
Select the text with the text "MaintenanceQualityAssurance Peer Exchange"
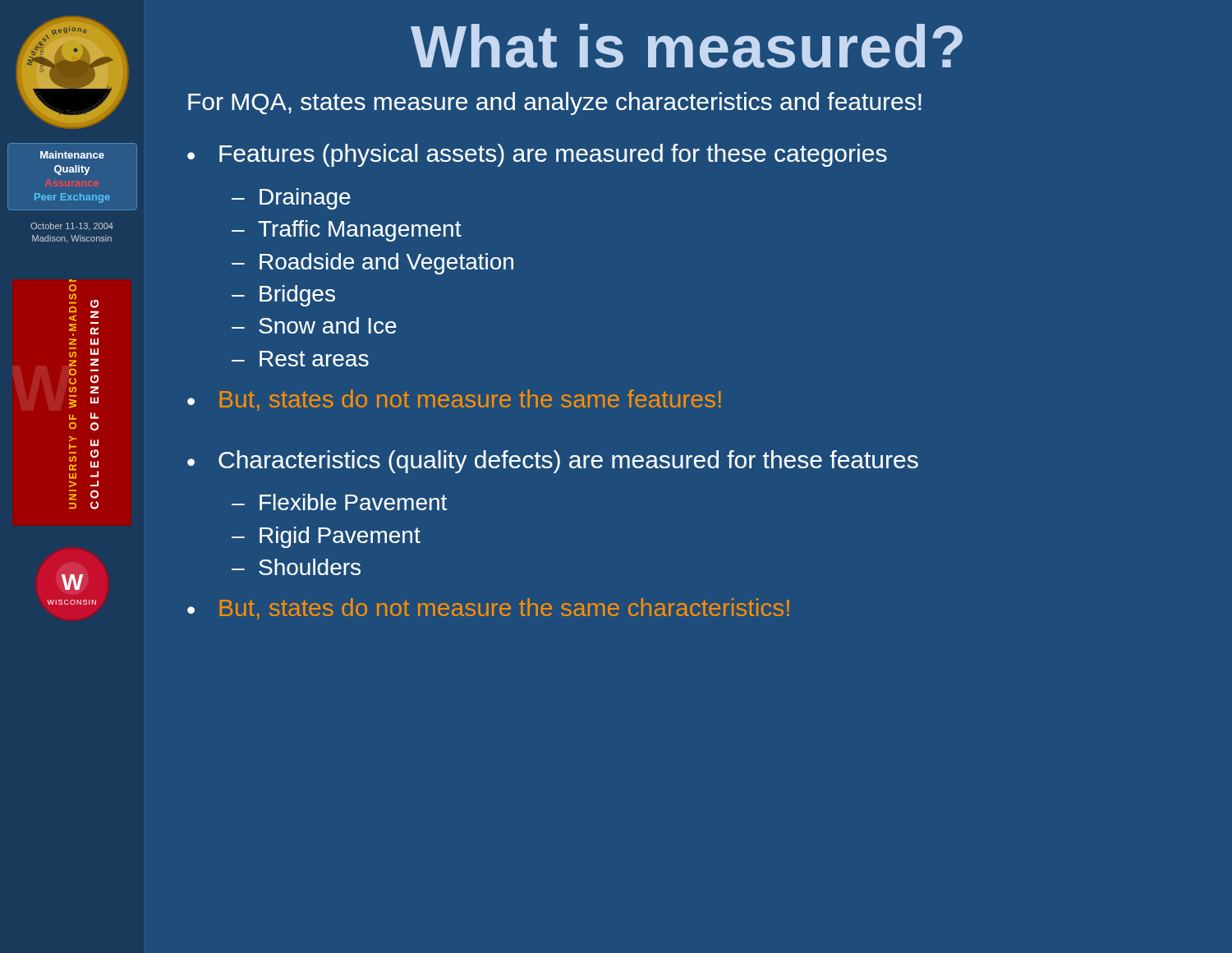pos(72,176)
